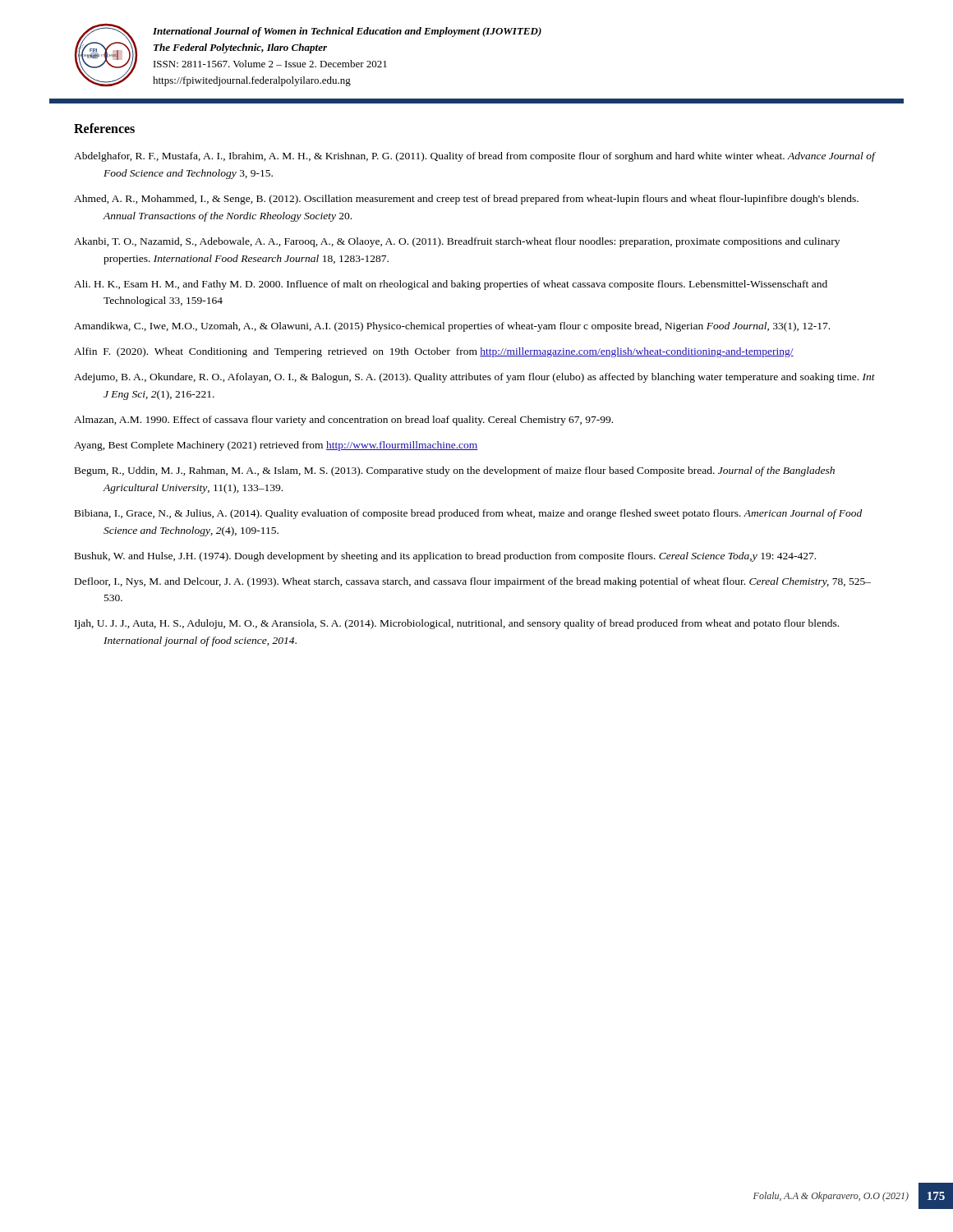The width and height of the screenshot is (953, 1232).
Task: Locate the block of text that opens with "Abdelghafor, R. F., Mustafa, A. I., Ibrahim,"
Action: [x=474, y=164]
